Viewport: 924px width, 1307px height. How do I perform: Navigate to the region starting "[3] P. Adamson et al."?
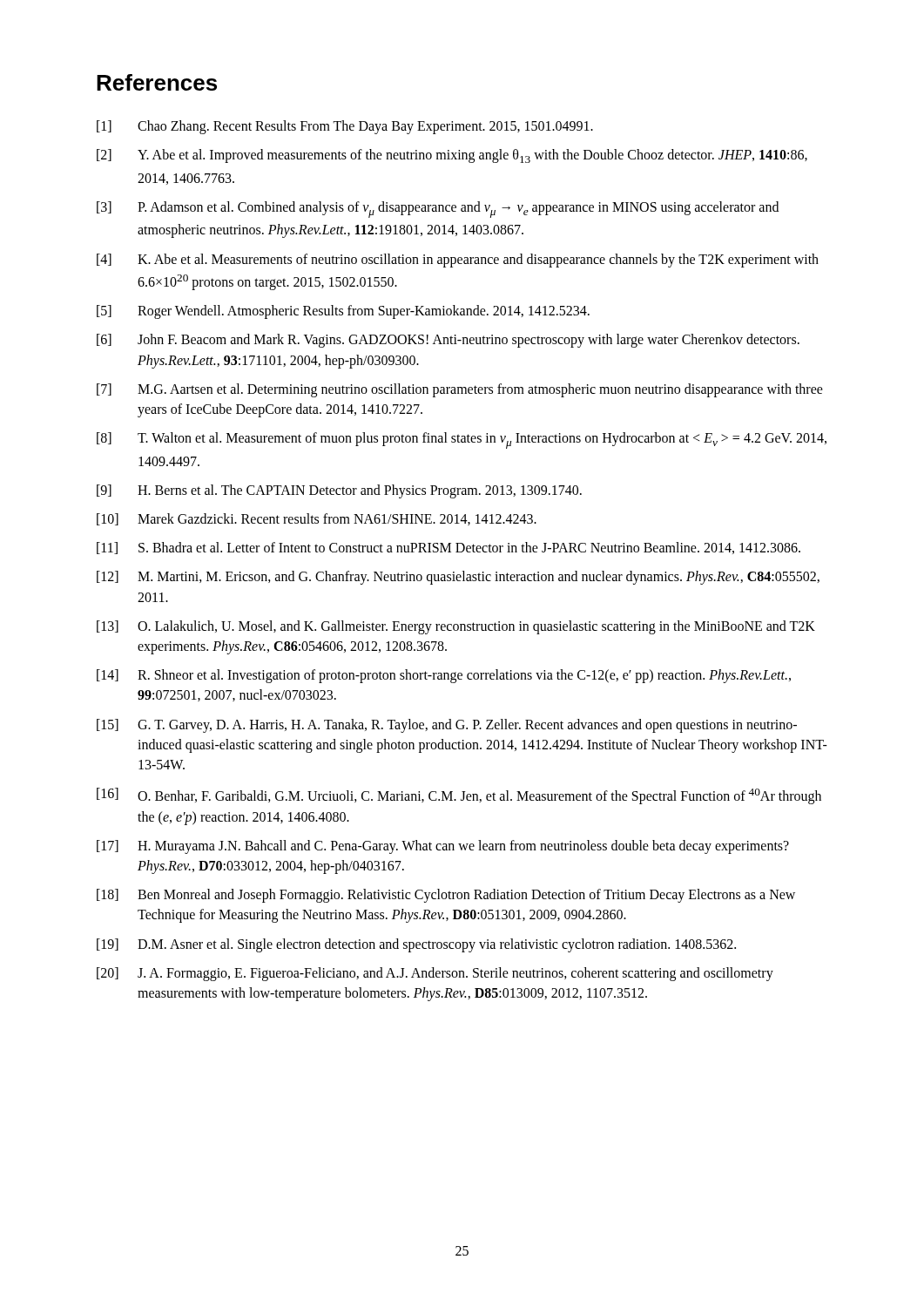[462, 218]
